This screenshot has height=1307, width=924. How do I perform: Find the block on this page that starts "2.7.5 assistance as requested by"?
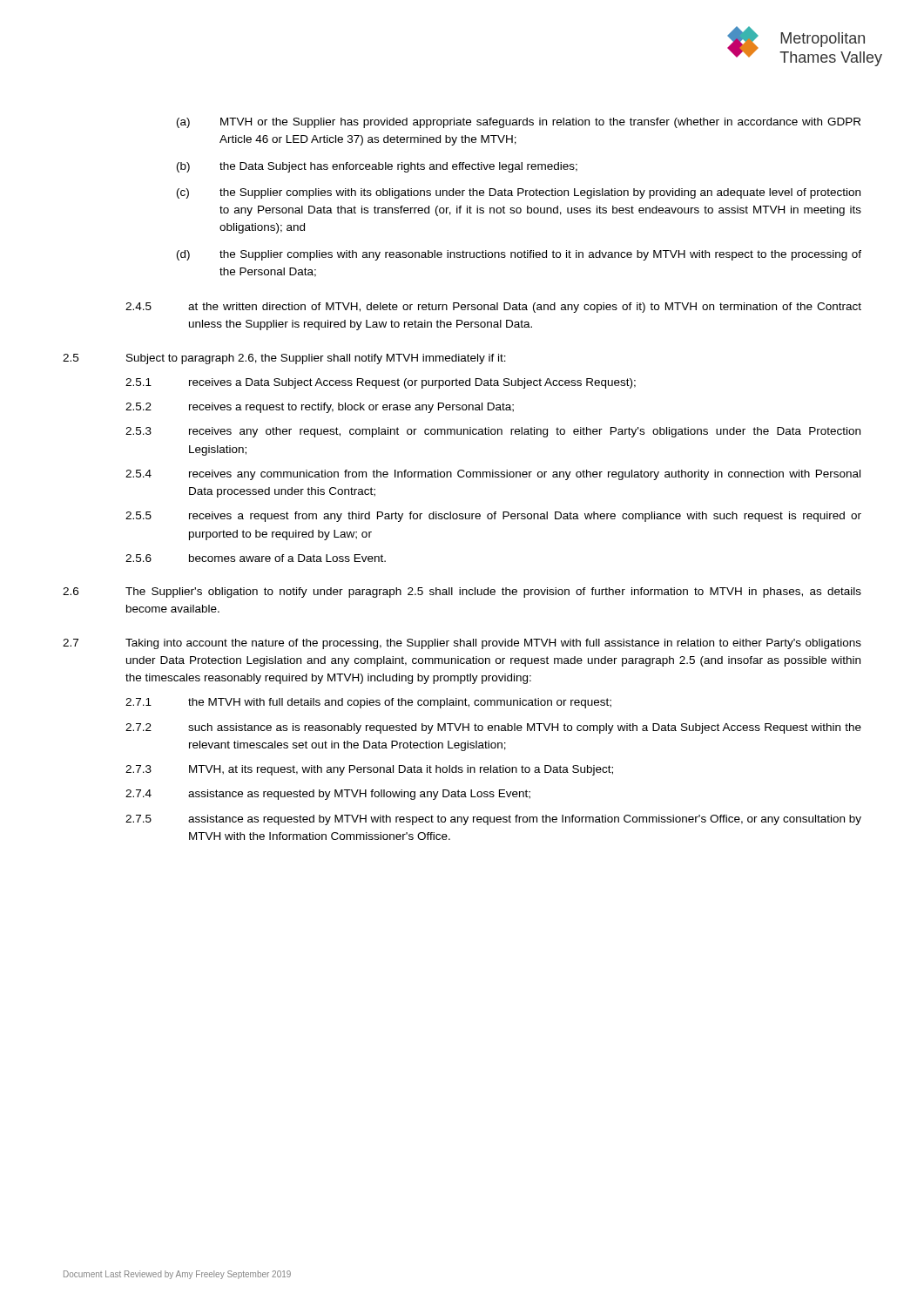(493, 828)
